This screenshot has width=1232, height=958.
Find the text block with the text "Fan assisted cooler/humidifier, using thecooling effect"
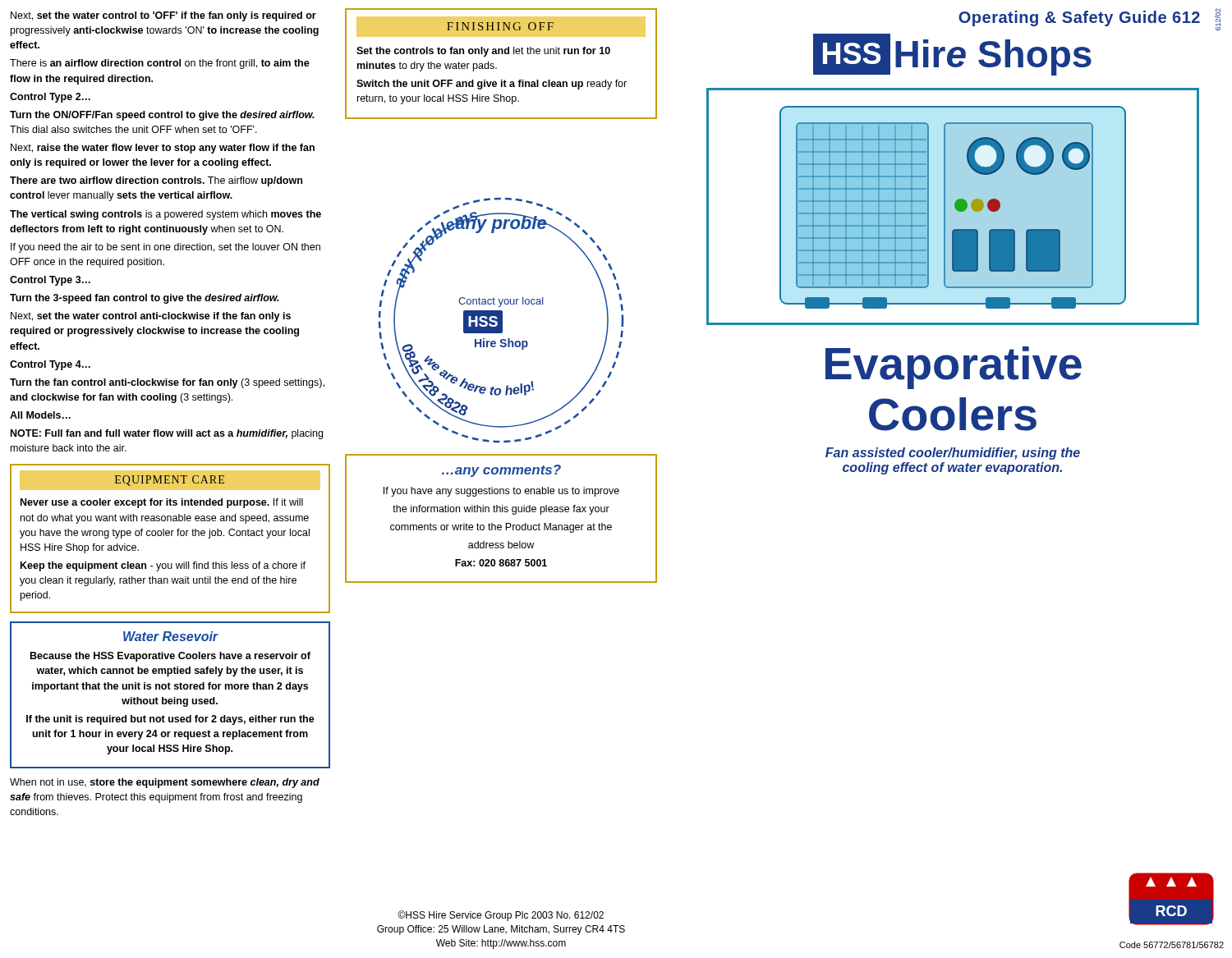click(x=953, y=460)
